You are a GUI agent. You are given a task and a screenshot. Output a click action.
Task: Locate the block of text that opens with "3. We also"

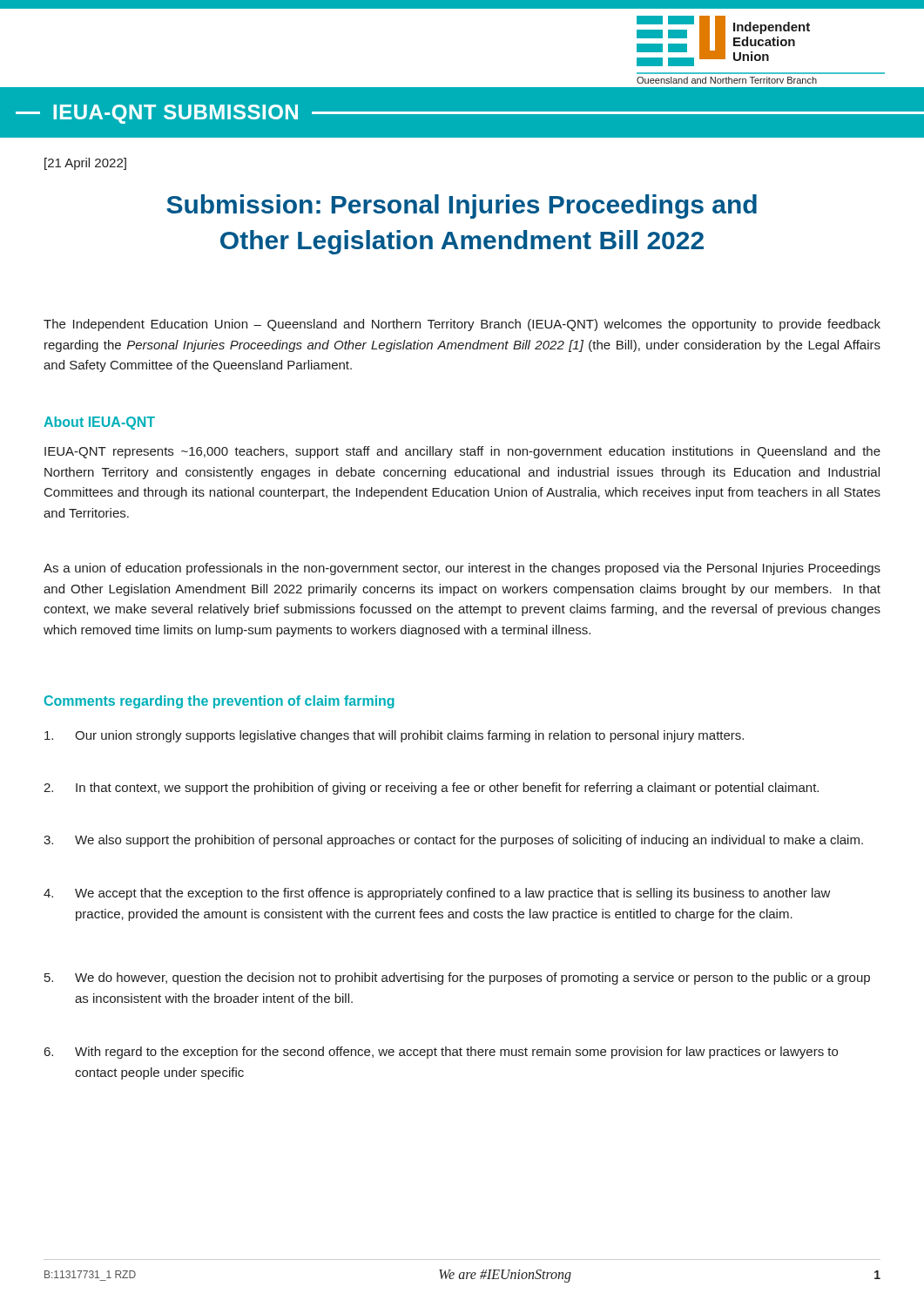pos(462,840)
